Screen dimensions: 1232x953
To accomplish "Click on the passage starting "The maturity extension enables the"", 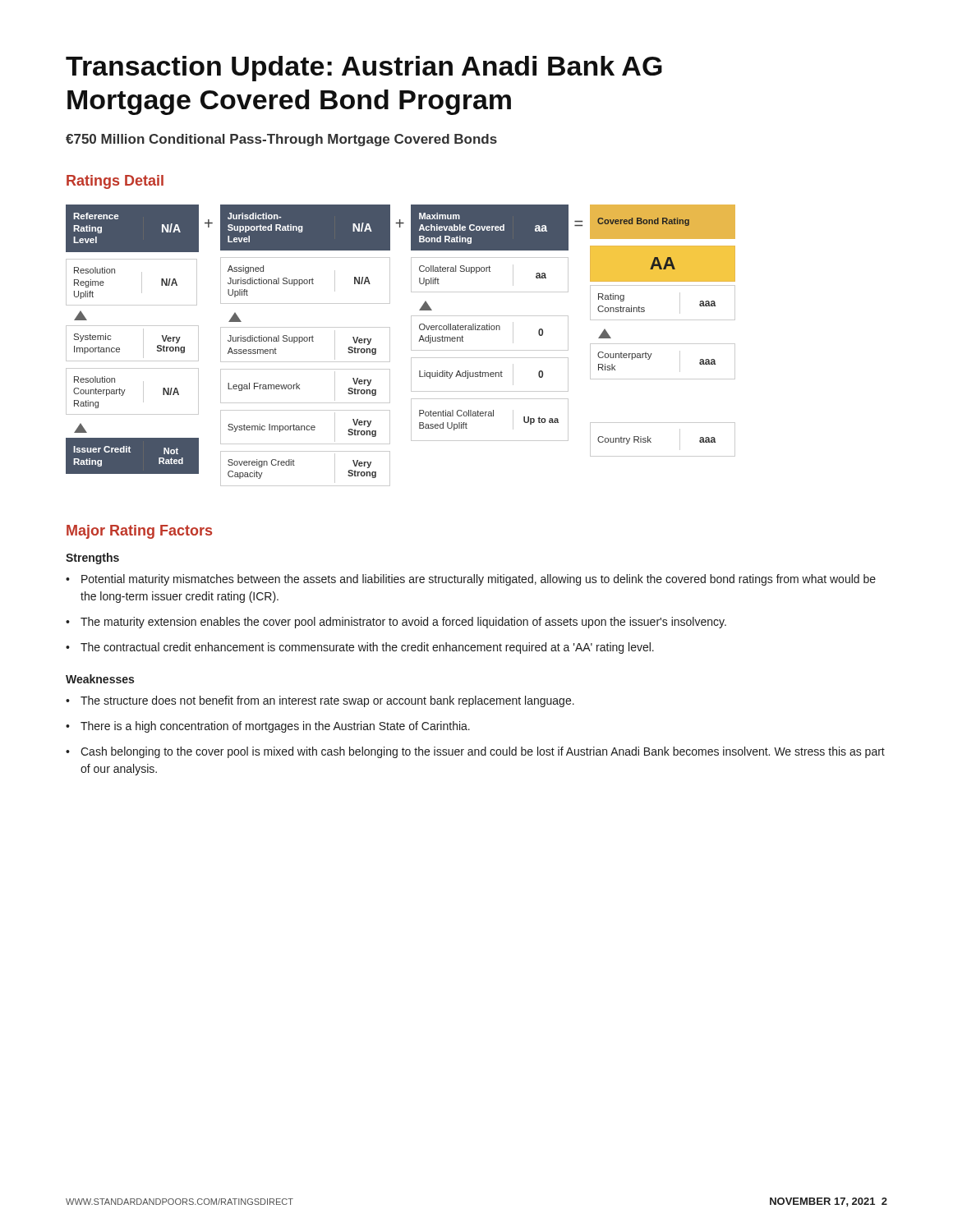I will click(x=404, y=621).
